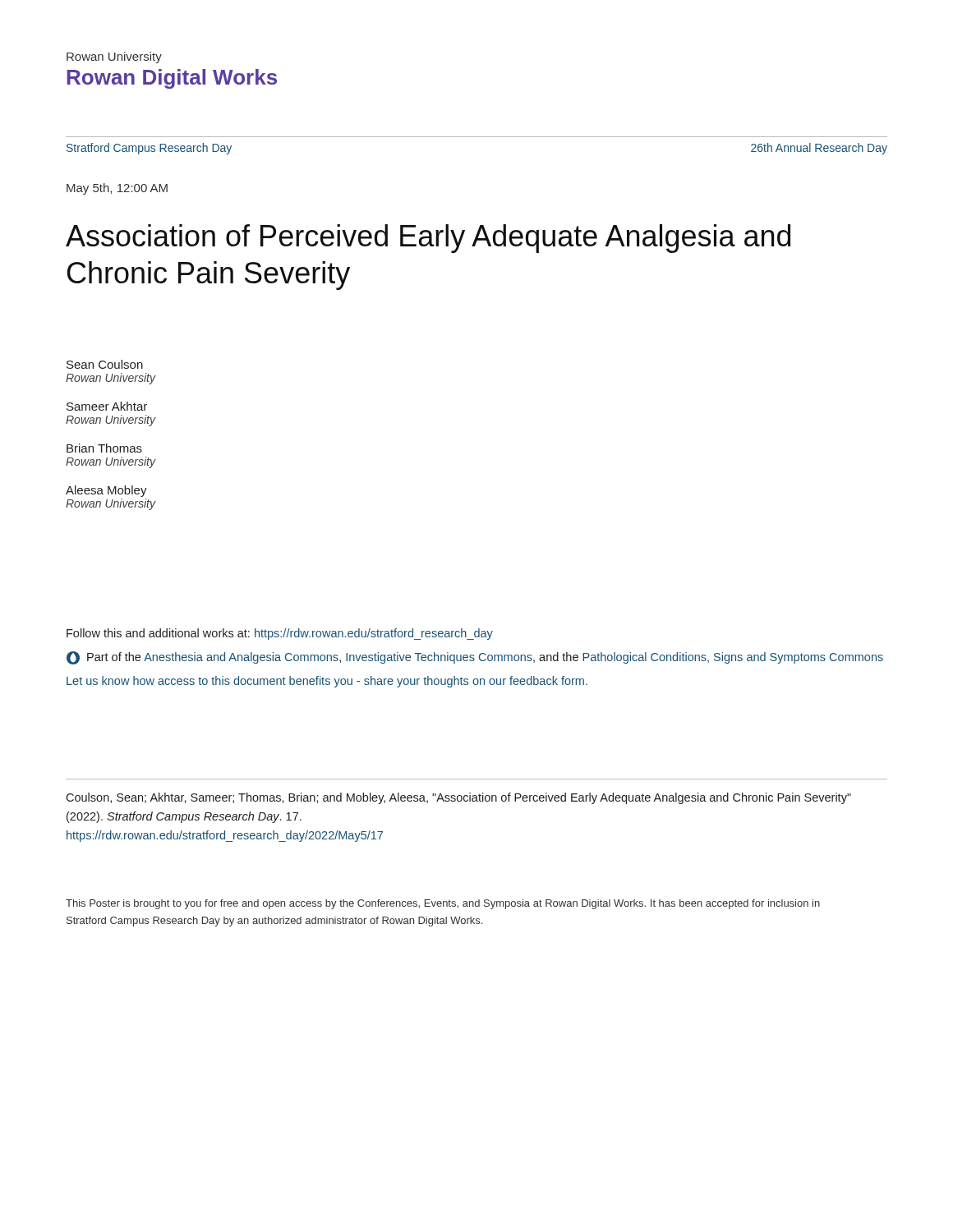Click on the text block that says "Follow this and additional works"
This screenshot has width=953, height=1232.
(x=279, y=633)
